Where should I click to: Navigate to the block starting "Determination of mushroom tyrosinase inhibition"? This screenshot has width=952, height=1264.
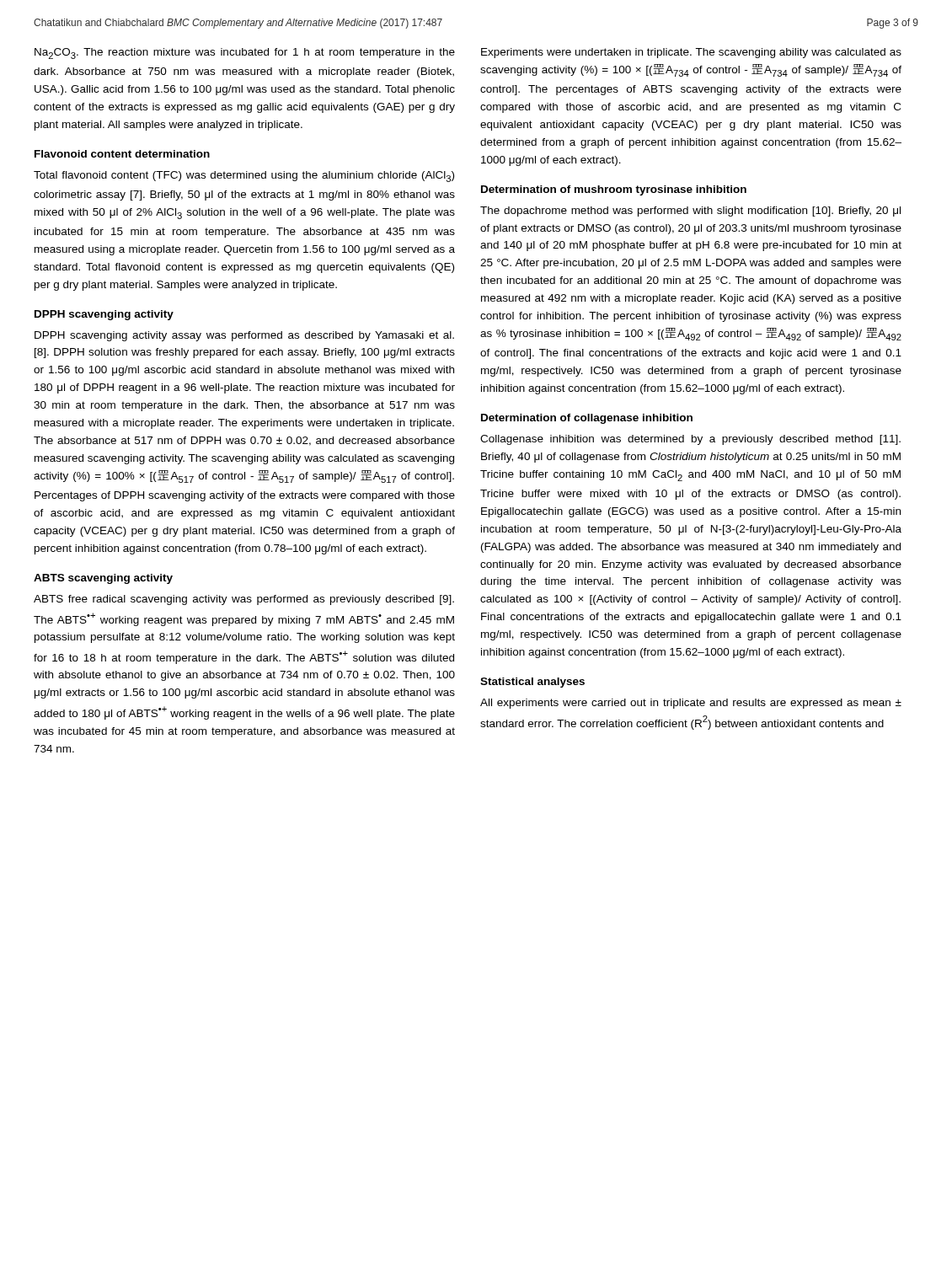click(x=614, y=189)
